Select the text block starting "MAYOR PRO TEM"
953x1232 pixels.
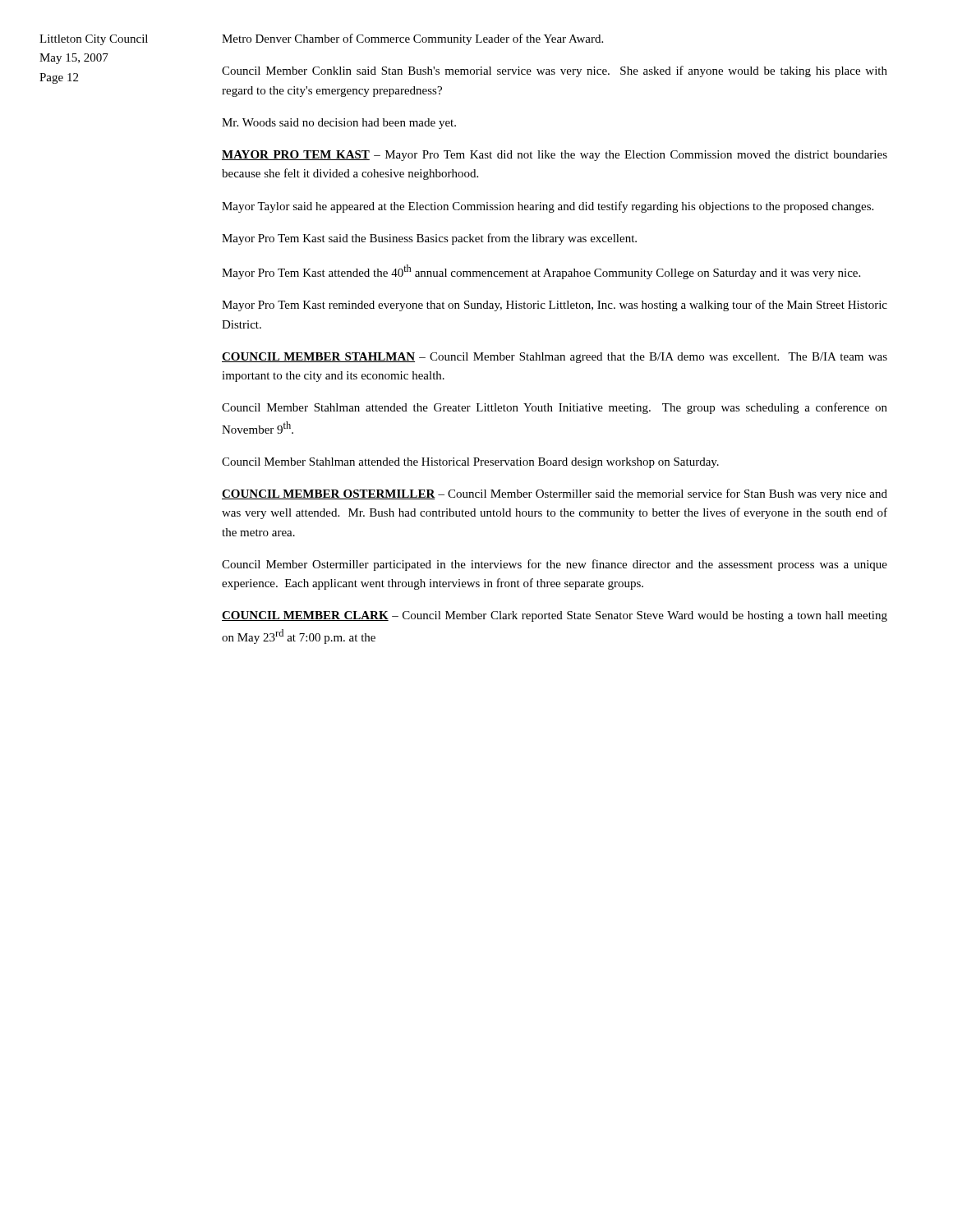tap(555, 164)
